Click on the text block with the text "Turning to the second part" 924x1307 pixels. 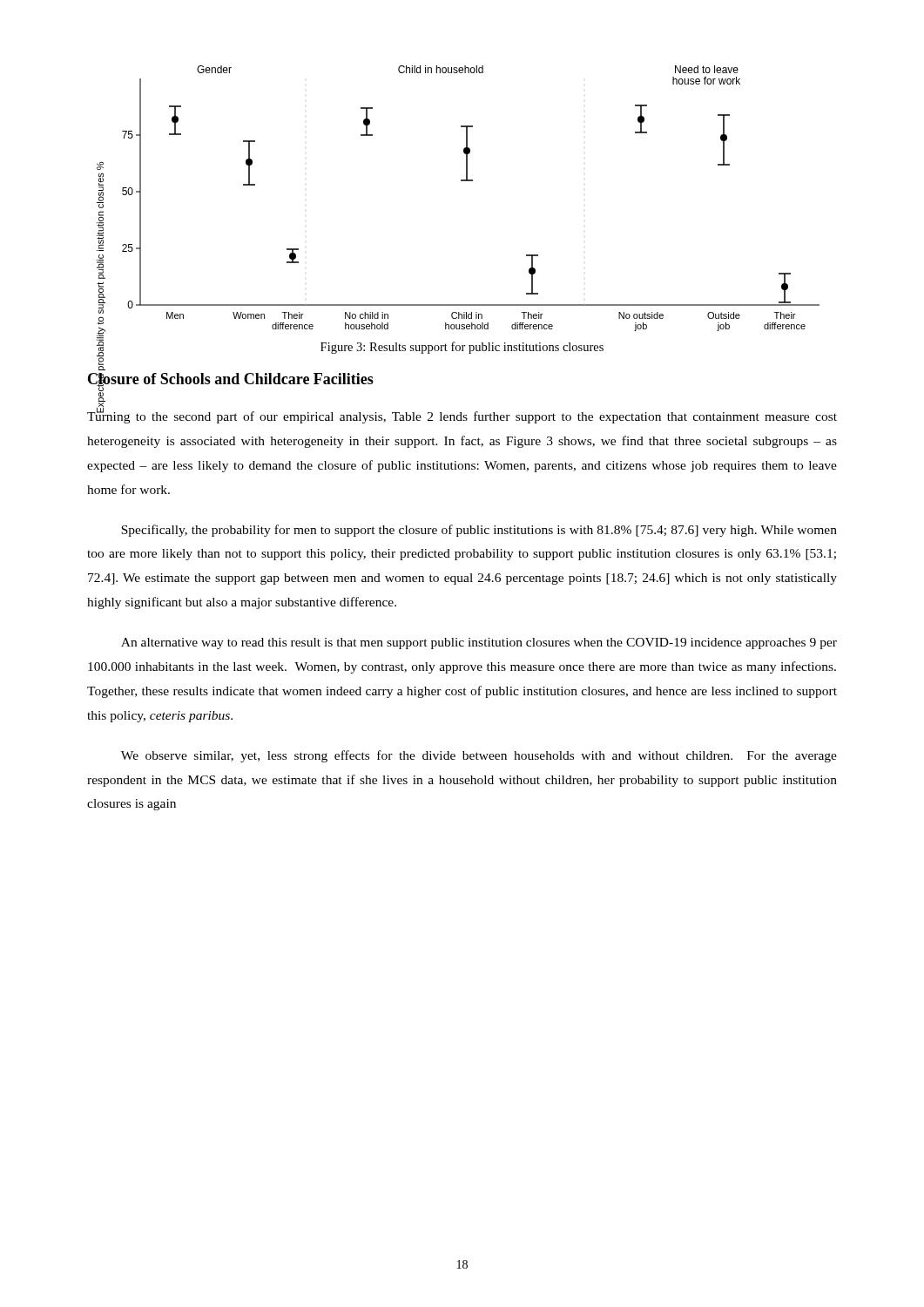tap(462, 453)
